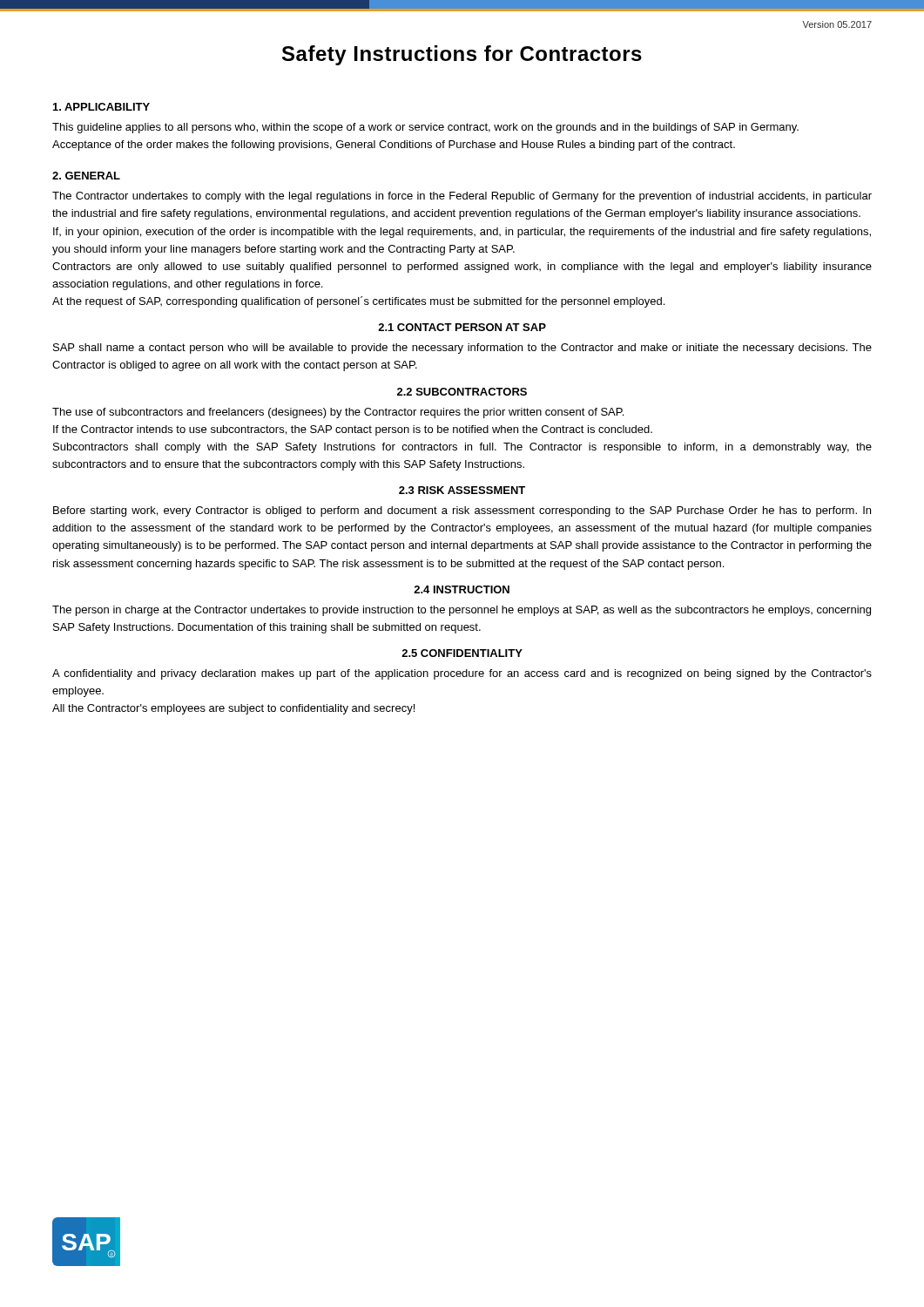Screen dimensions: 1307x924
Task: Find the section header that says "2.3 RISK ASSESSMENT"
Action: (x=462, y=490)
